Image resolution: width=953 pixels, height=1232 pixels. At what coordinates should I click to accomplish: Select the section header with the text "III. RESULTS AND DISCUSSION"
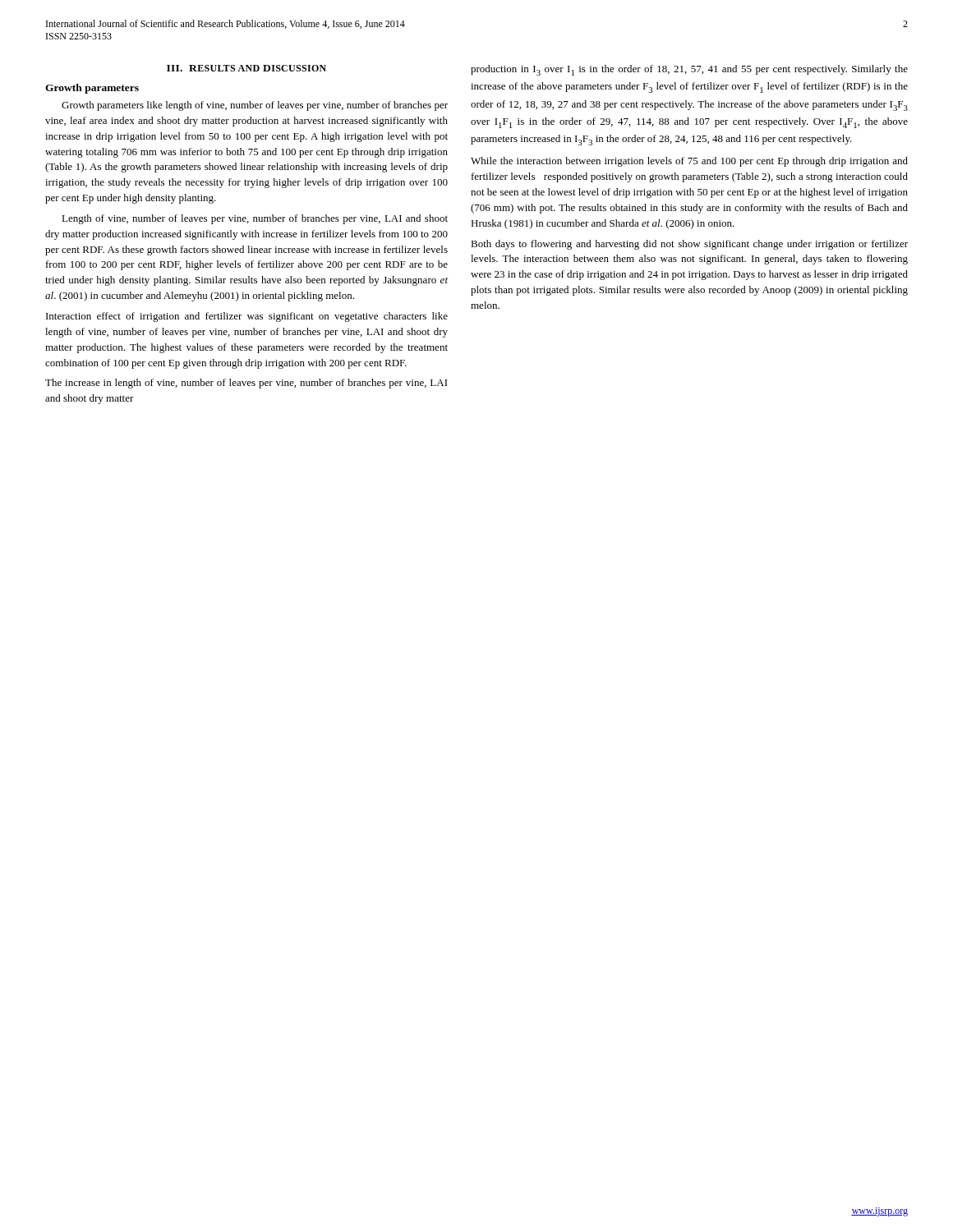click(246, 68)
